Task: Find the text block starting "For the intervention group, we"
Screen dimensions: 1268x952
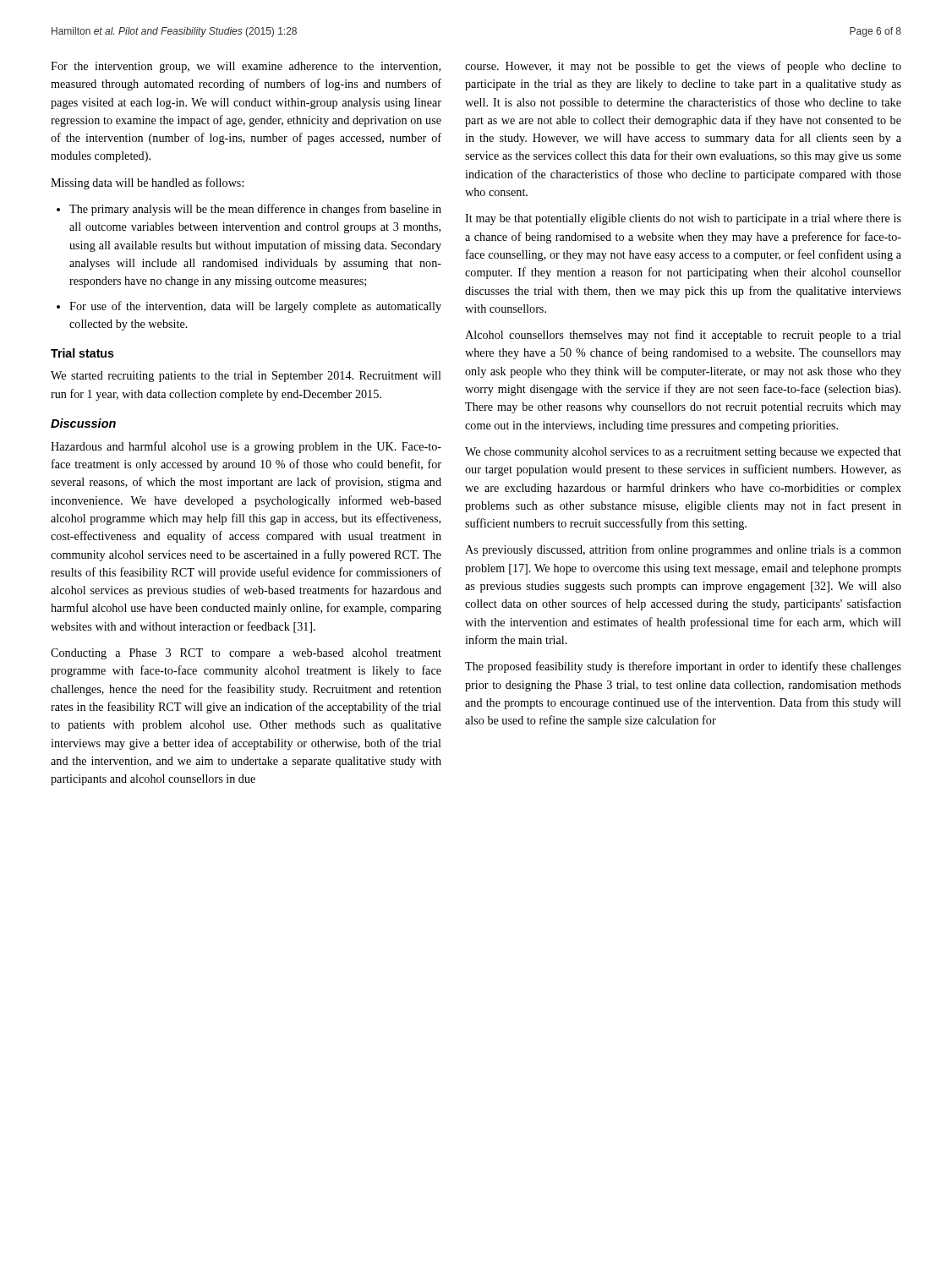Action: 246,125
